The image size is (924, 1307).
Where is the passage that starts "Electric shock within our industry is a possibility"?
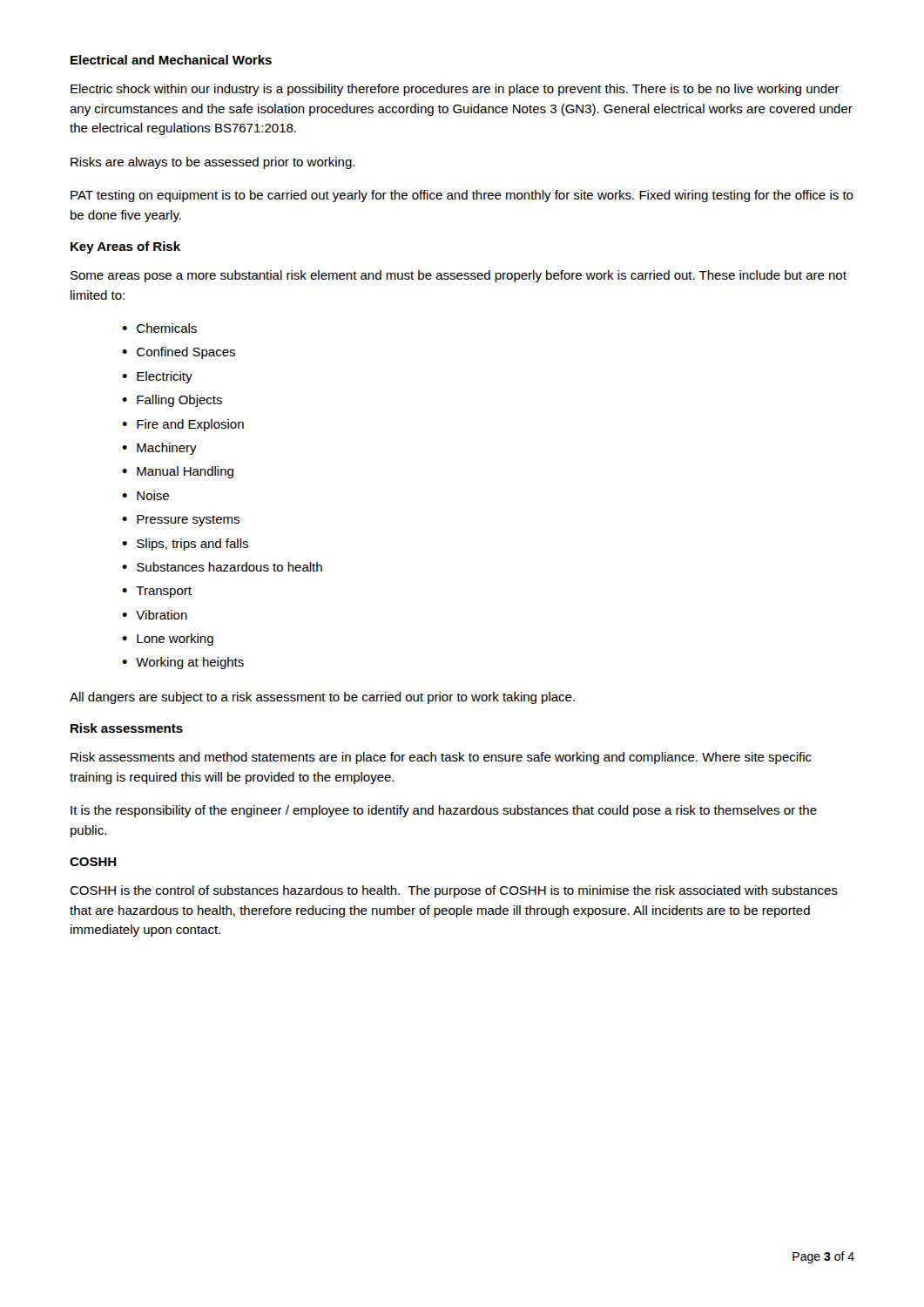point(461,108)
